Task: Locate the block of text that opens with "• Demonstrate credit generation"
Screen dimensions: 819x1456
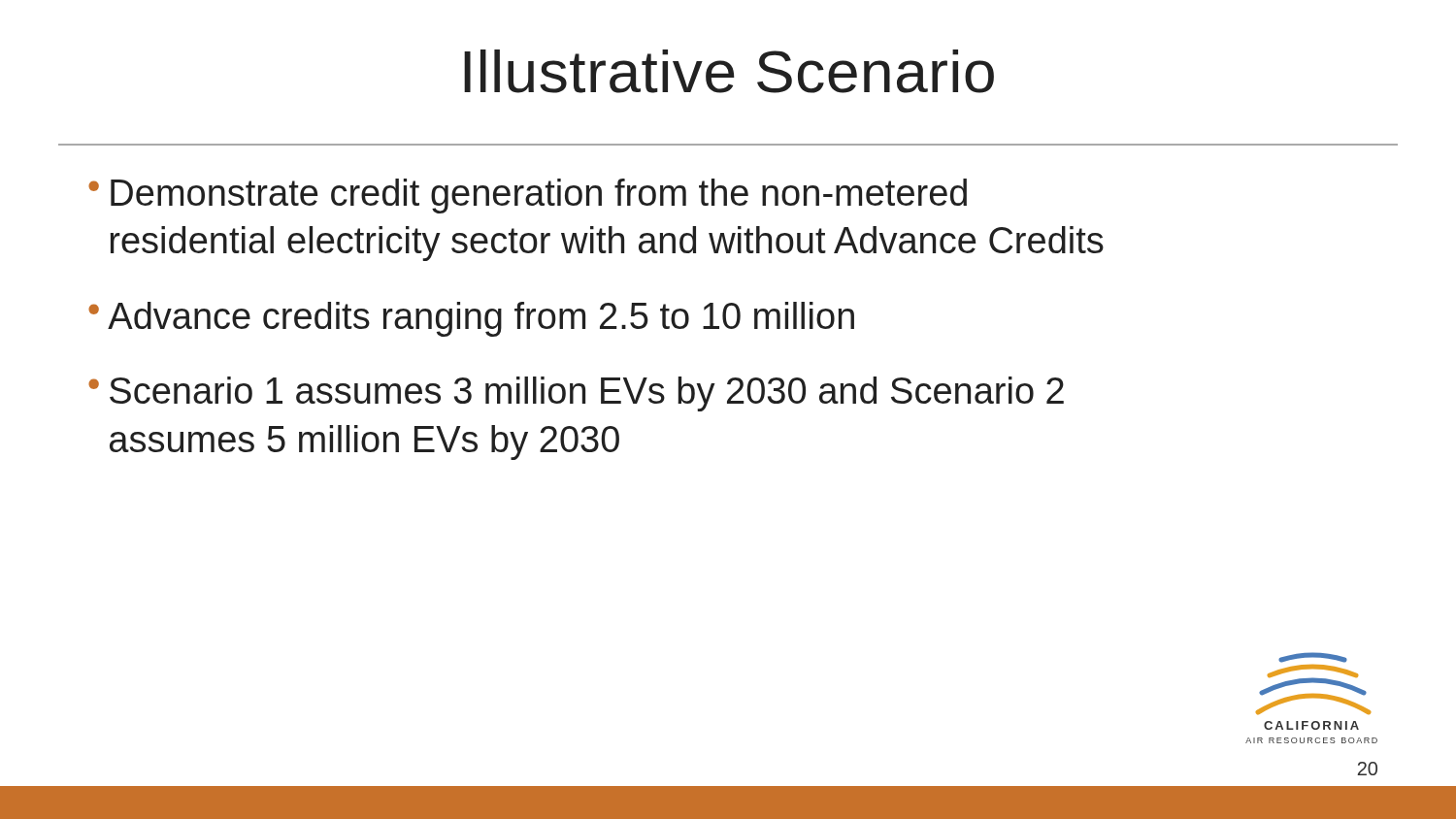Action: click(596, 218)
